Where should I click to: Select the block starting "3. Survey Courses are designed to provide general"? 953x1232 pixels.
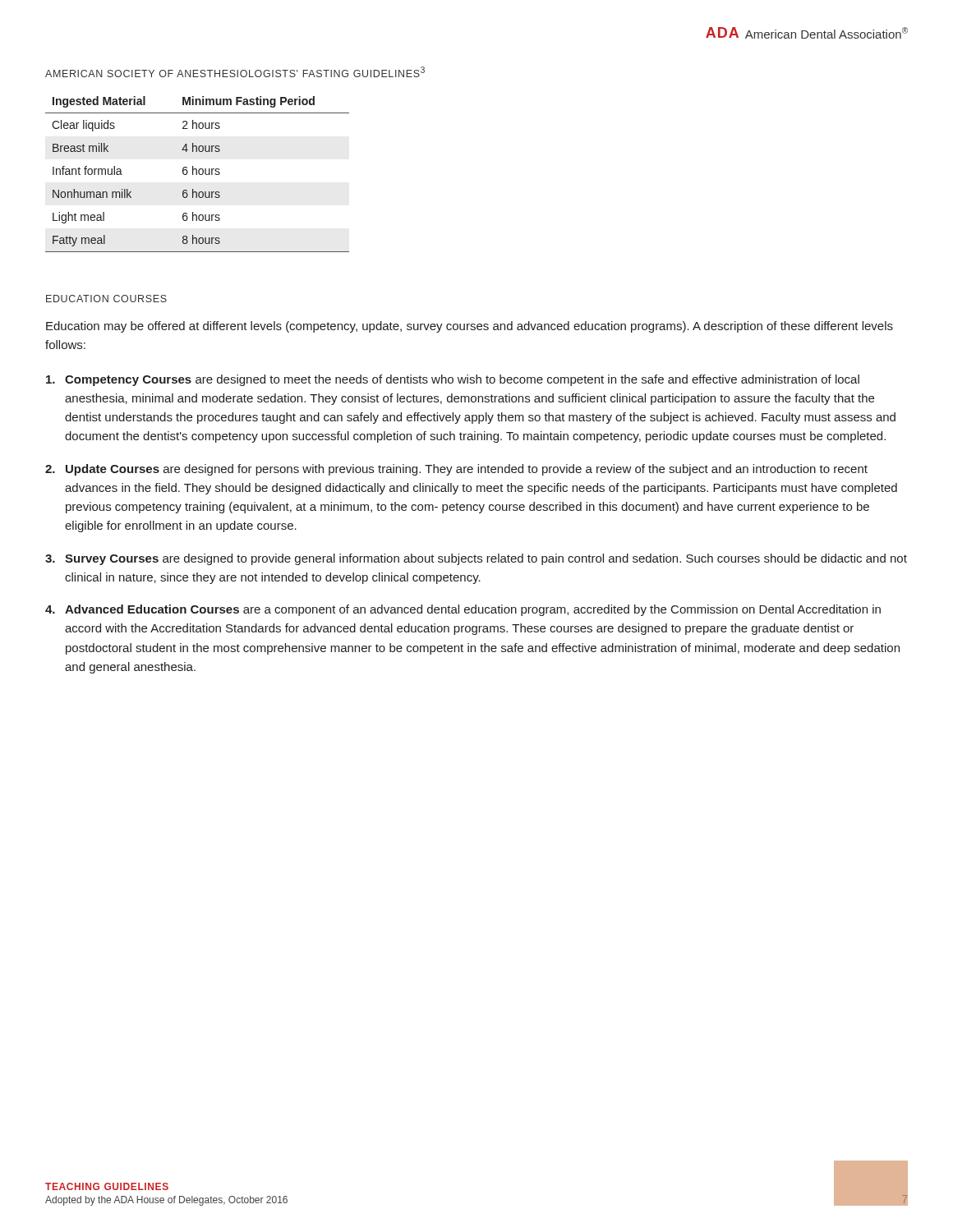click(476, 567)
